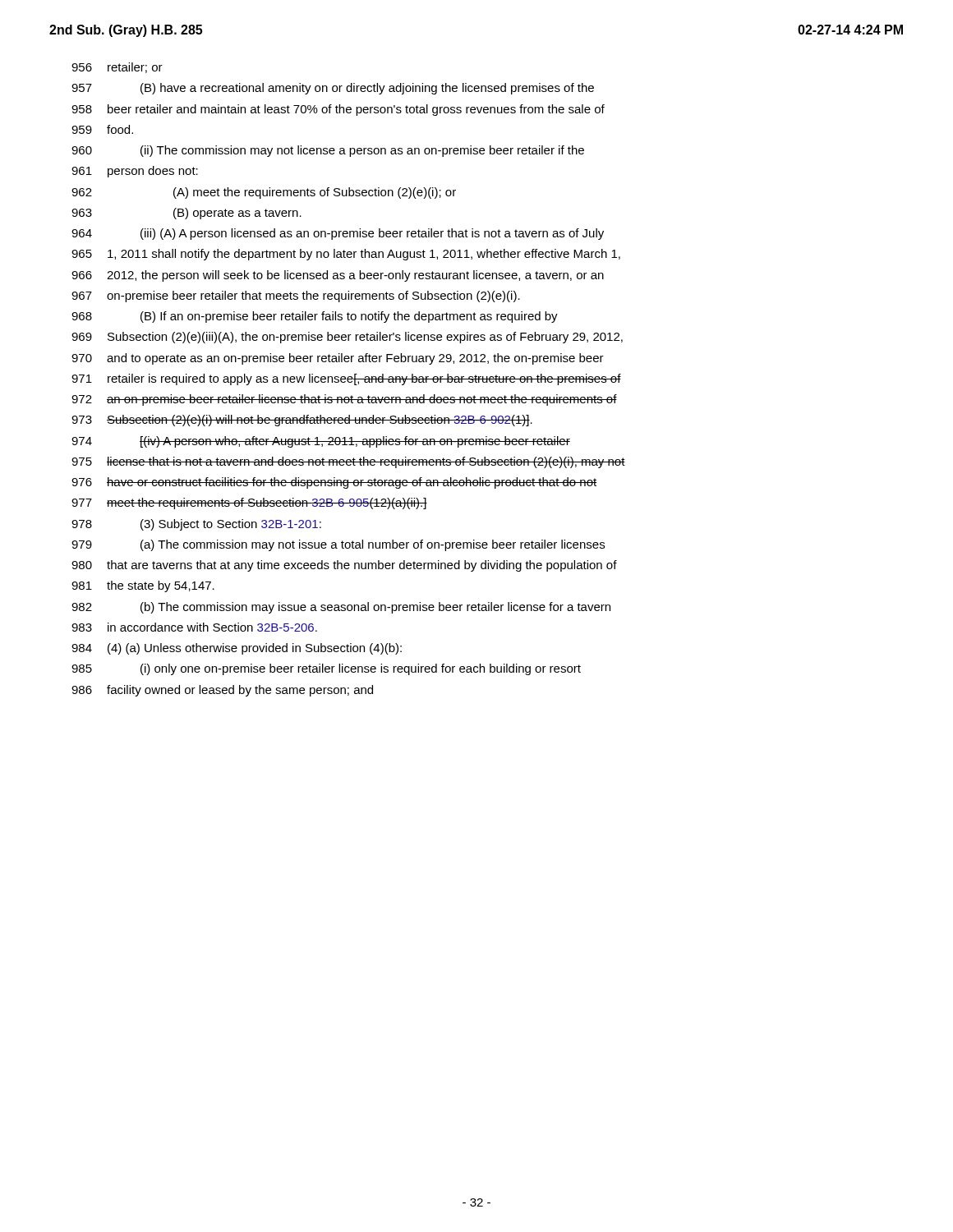
Task: Locate the element starting "970 and to operate as an"
Action: click(x=476, y=357)
